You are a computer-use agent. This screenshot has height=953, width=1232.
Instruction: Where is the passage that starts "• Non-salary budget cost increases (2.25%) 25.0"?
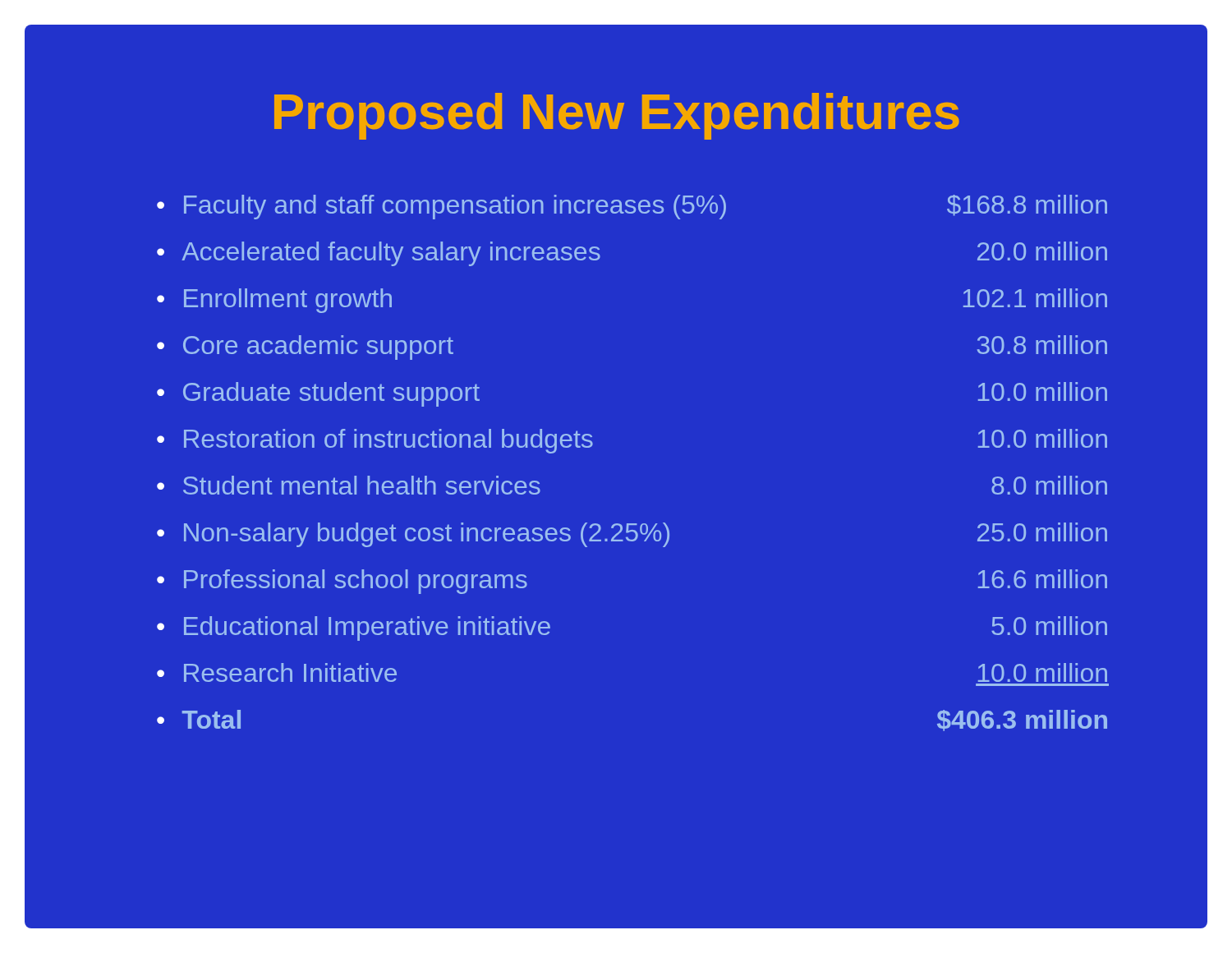coord(649,533)
